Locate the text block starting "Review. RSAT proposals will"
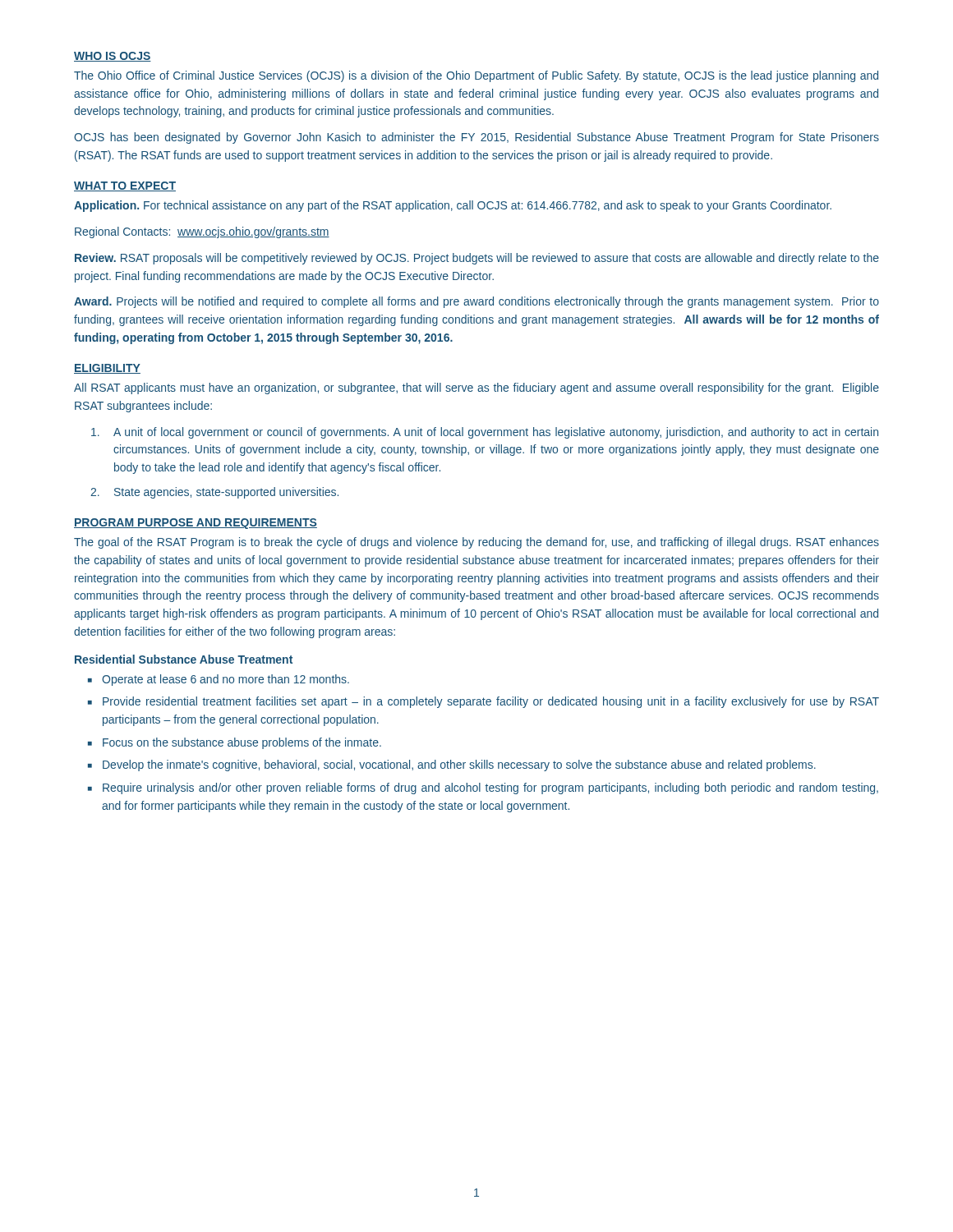Image resolution: width=953 pixels, height=1232 pixels. click(476, 267)
